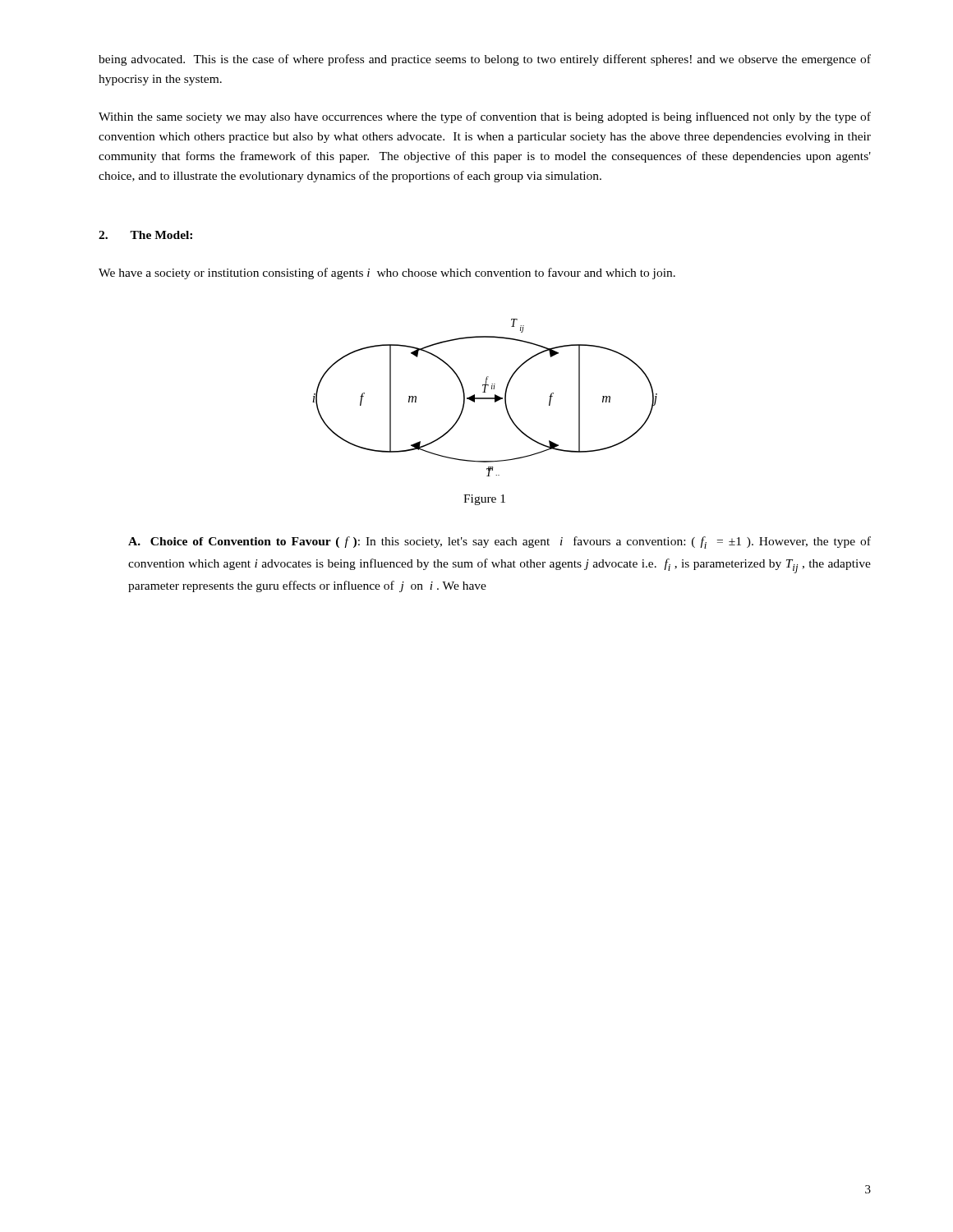Click on the caption that says "Figure 1"
The width and height of the screenshot is (953, 1232).
[485, 498]
